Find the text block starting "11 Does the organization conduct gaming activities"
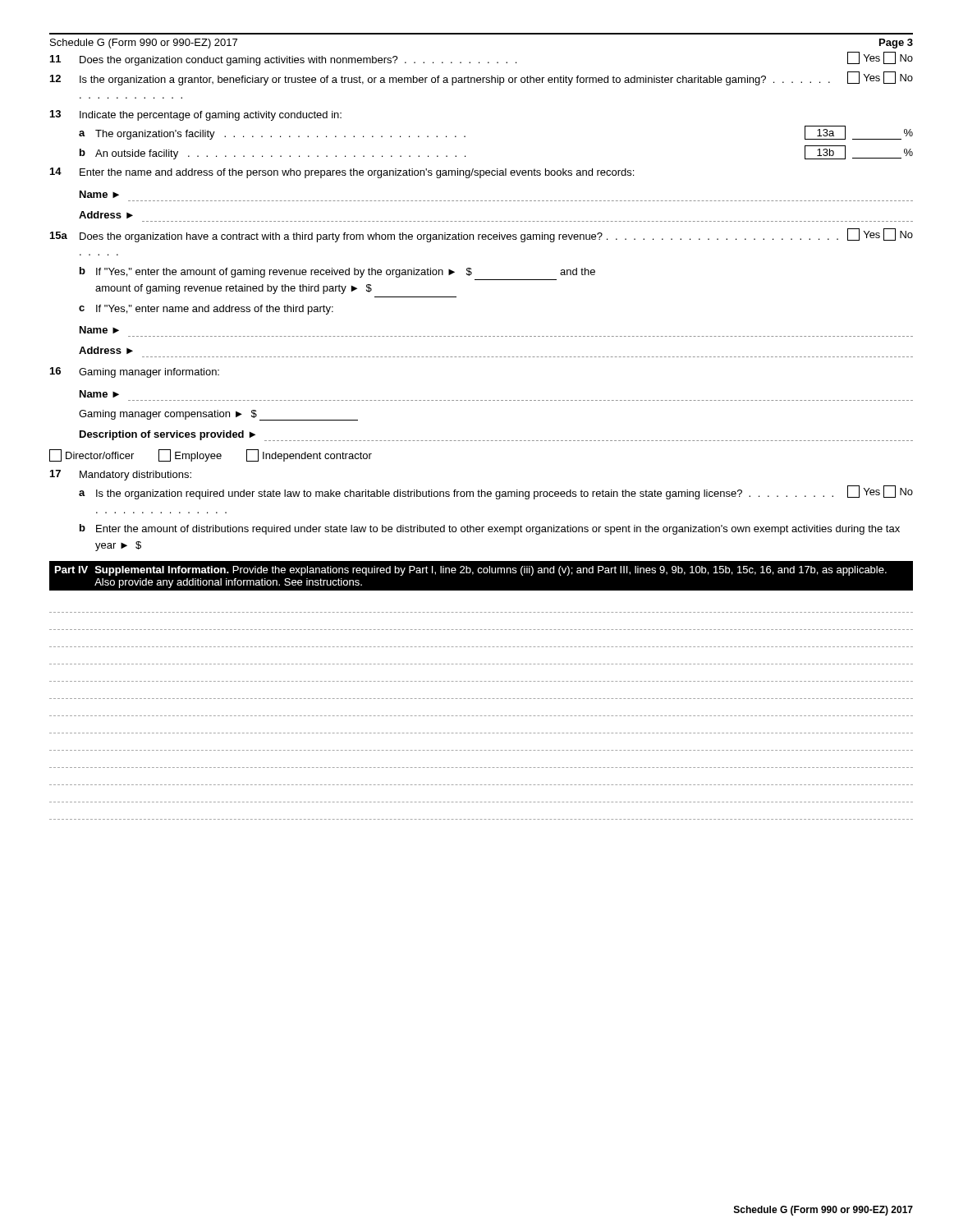 click(481, 60)
